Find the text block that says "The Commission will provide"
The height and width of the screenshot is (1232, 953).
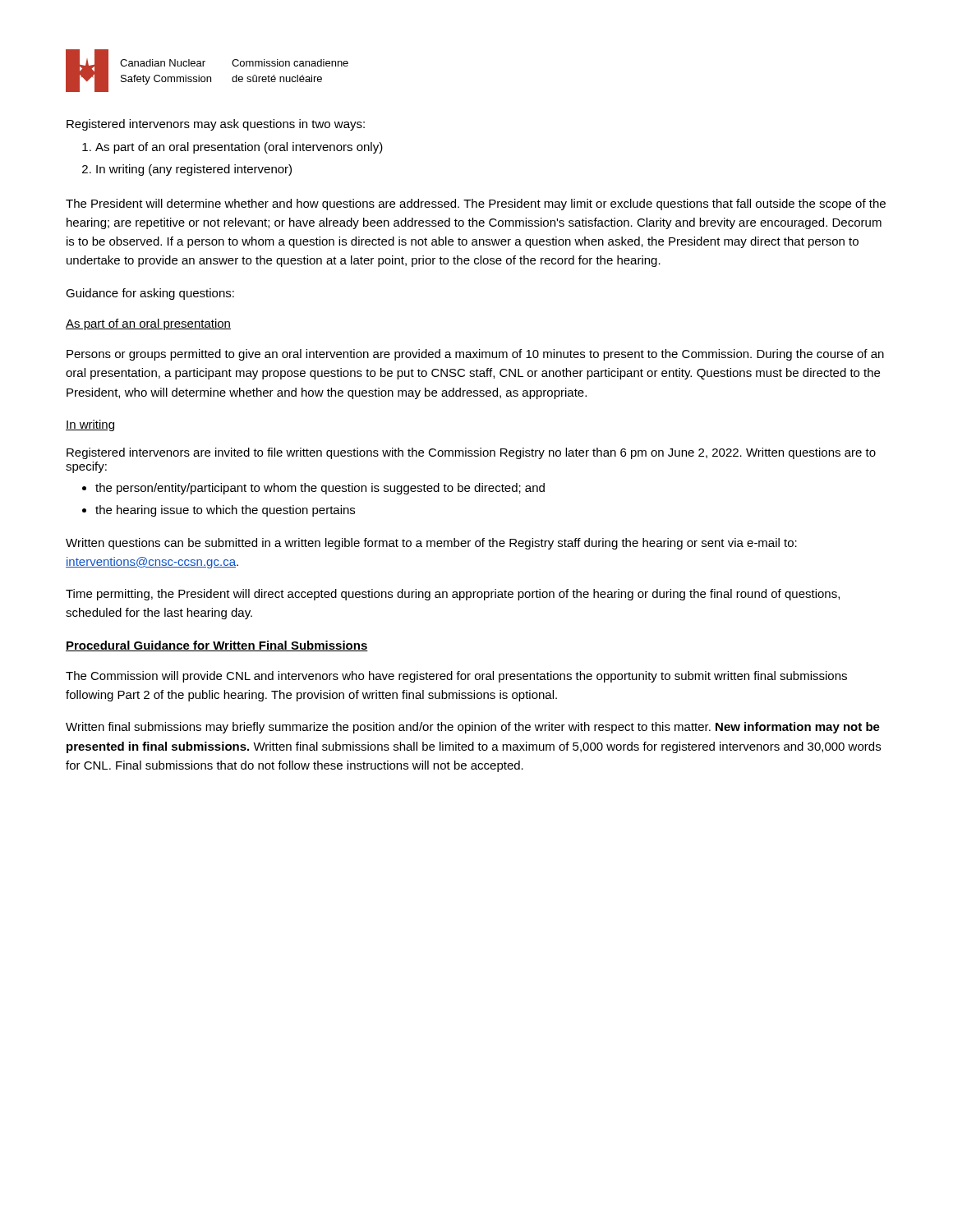476,685
